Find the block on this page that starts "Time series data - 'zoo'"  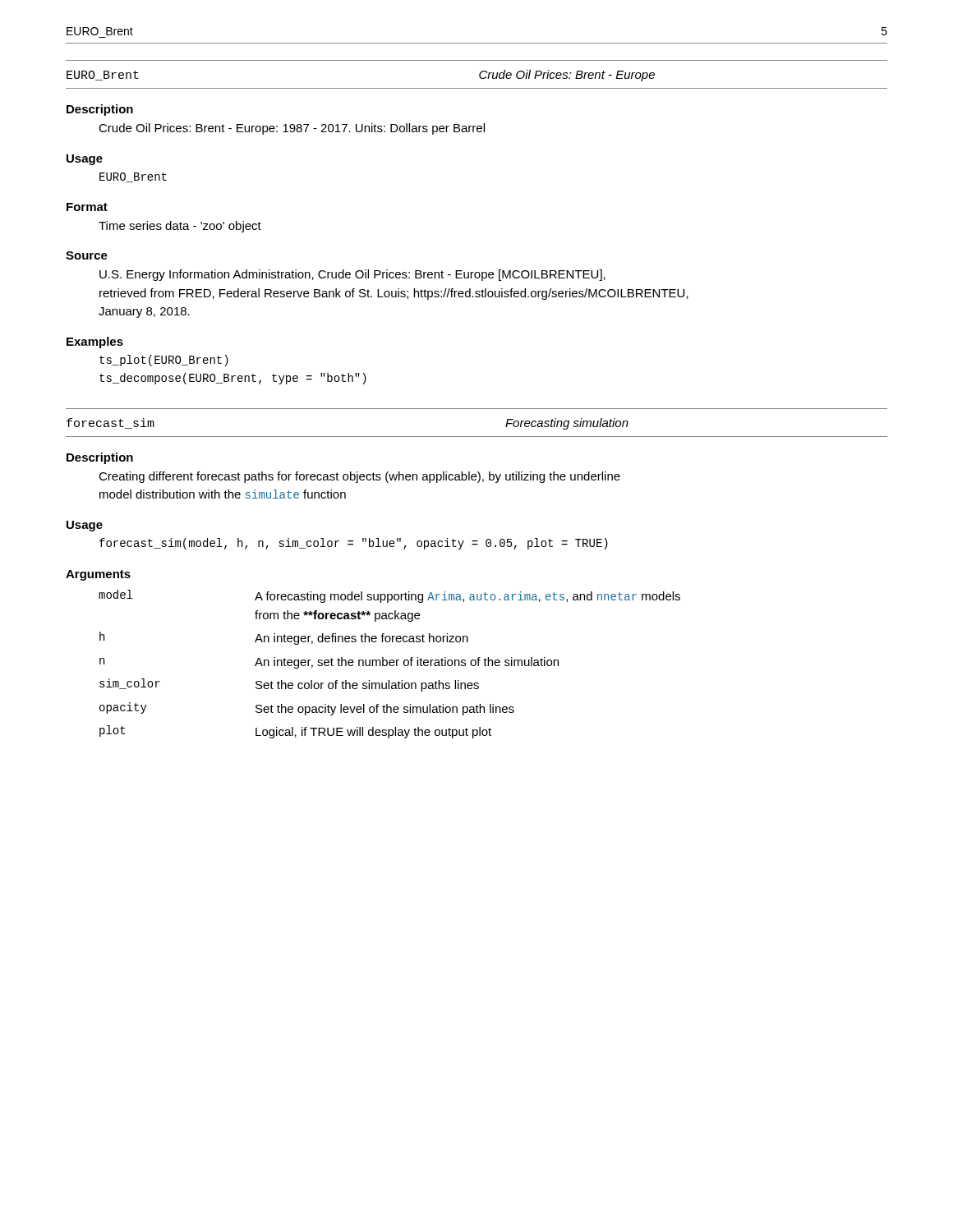[180, 225]
